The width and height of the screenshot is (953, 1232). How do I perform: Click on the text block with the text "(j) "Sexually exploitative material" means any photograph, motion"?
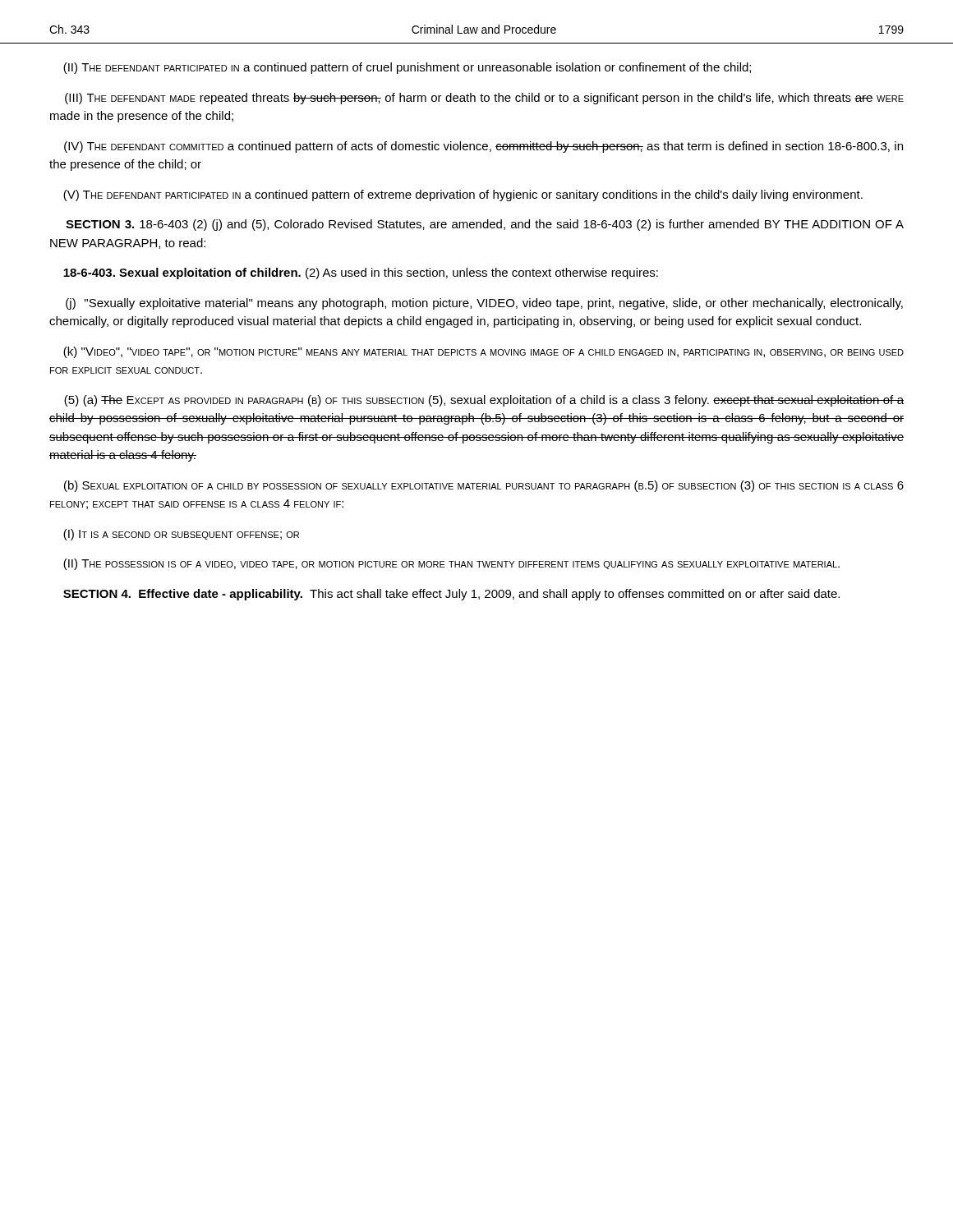click(x=476, y=312)
